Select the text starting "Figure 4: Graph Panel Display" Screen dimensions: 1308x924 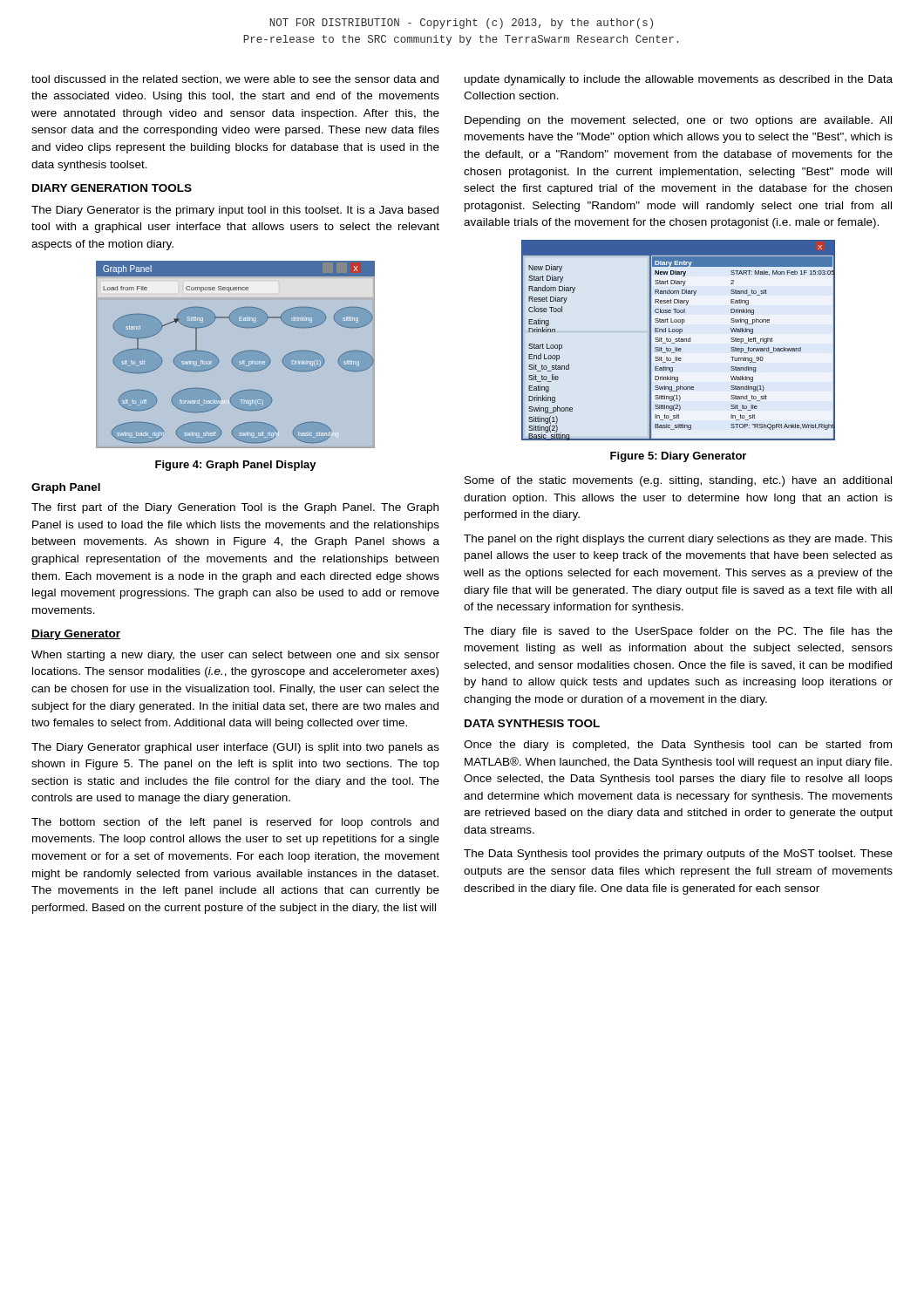pos(235,464)
